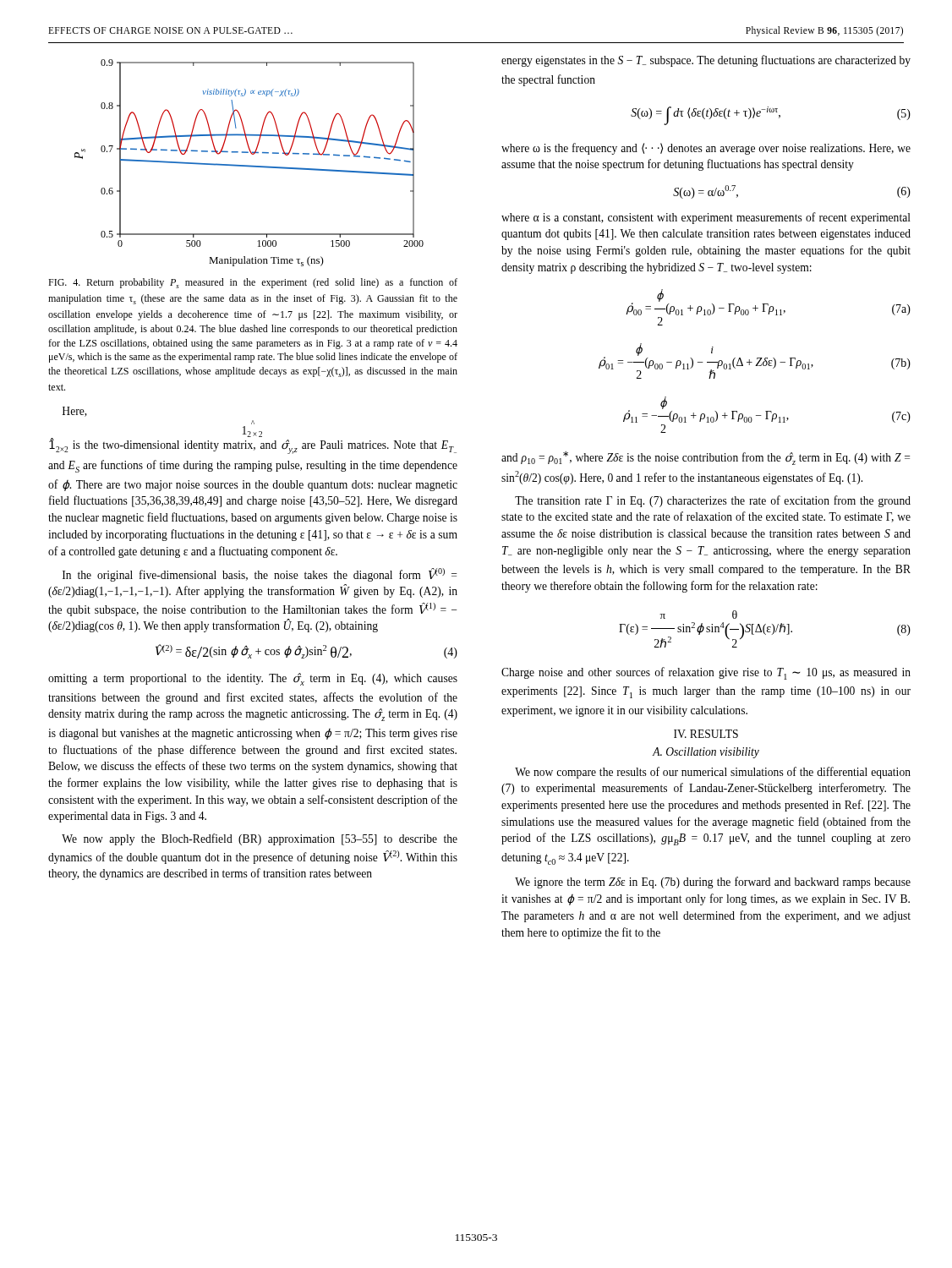Find the caption on this page that starts "FIG. 4. Return probability Ps measured in the"
This screenshot has width=952, height=1268.
click(253, 335)
